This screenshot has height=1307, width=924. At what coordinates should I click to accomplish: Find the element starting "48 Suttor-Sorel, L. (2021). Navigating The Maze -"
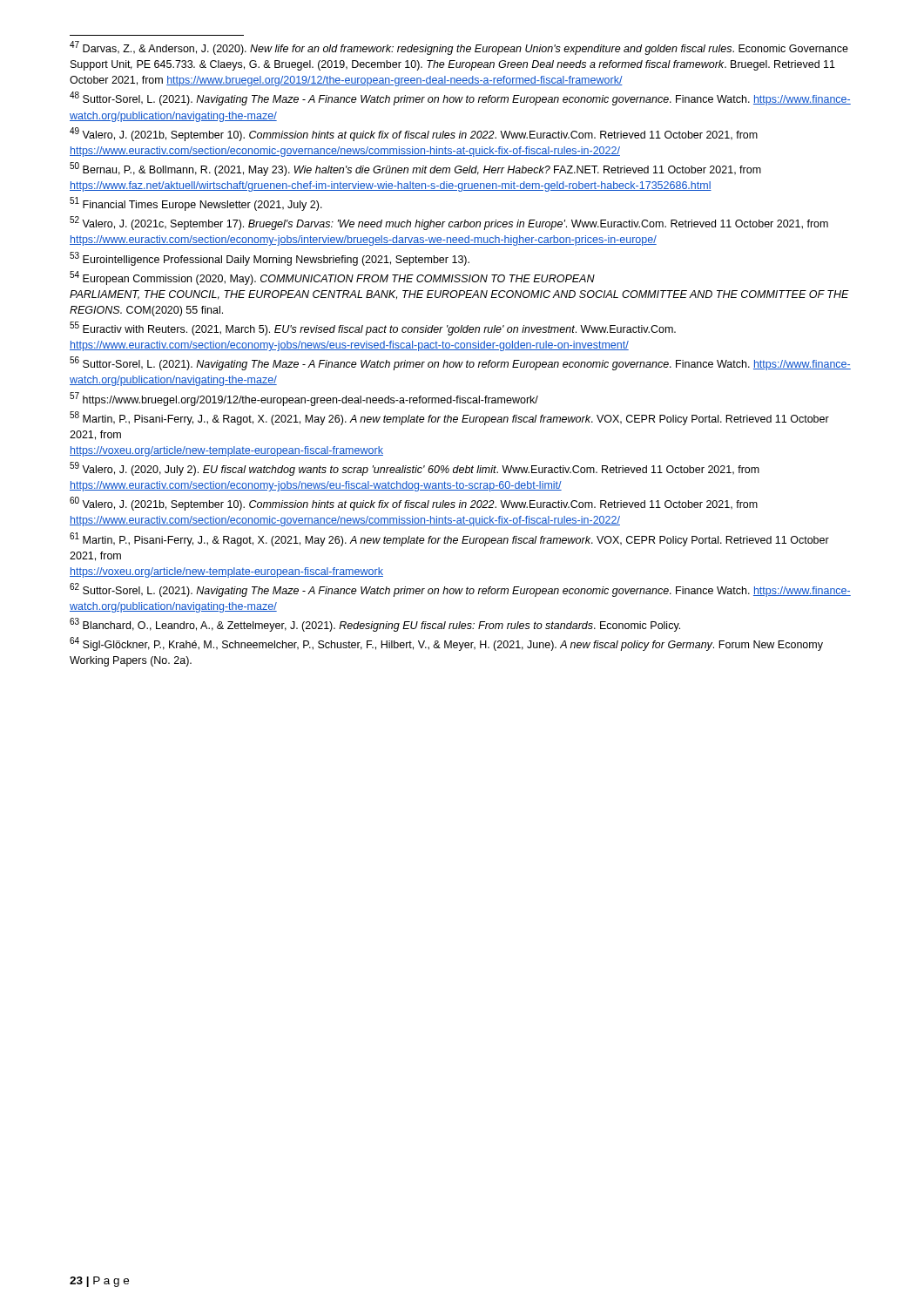point(460,107)
